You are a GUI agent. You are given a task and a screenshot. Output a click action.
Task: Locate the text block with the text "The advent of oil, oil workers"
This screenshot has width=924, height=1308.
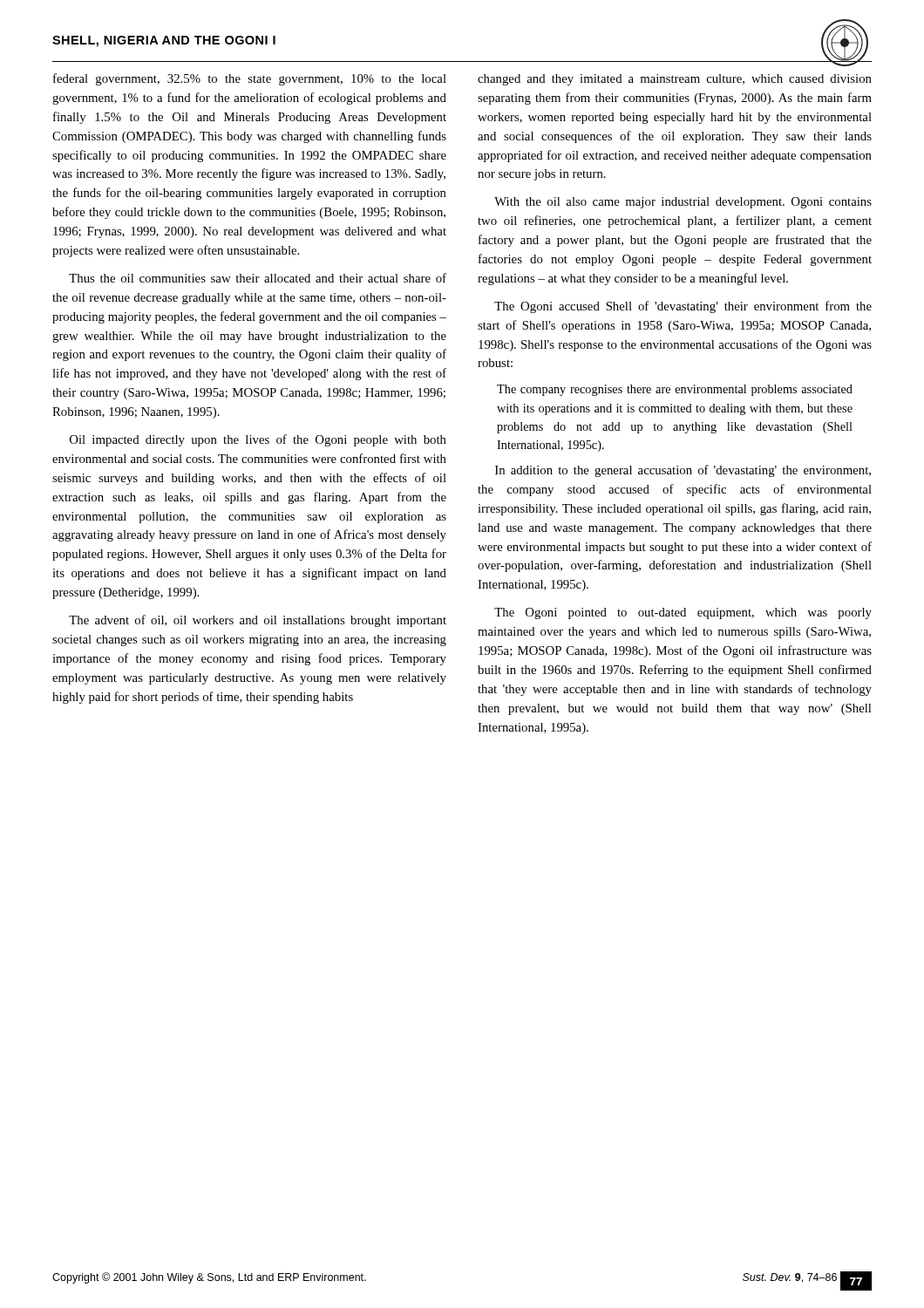point(249,659)
